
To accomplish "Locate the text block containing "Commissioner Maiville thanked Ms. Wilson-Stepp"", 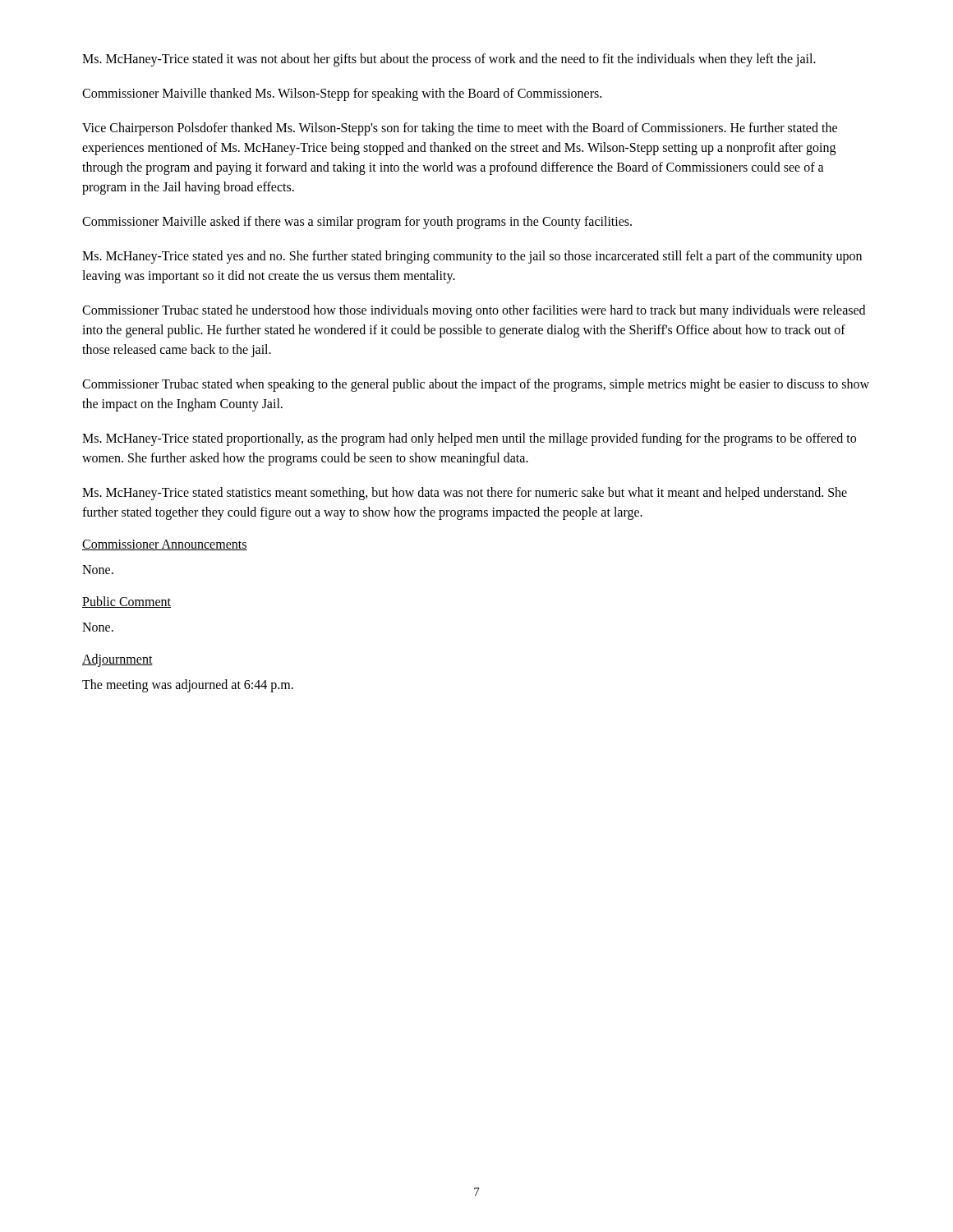I will click(x=342, y=93).
